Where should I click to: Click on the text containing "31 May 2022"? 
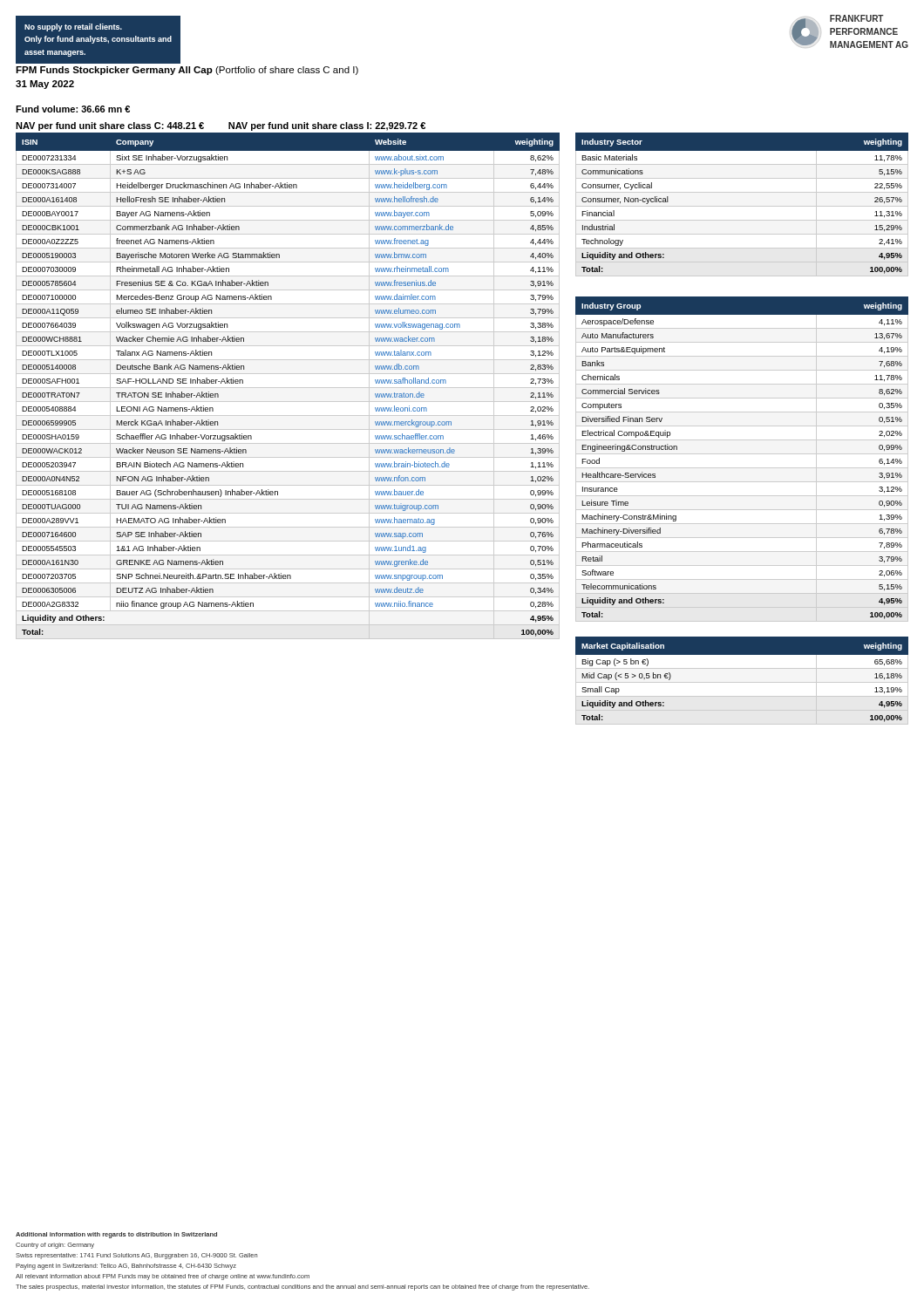45,84
